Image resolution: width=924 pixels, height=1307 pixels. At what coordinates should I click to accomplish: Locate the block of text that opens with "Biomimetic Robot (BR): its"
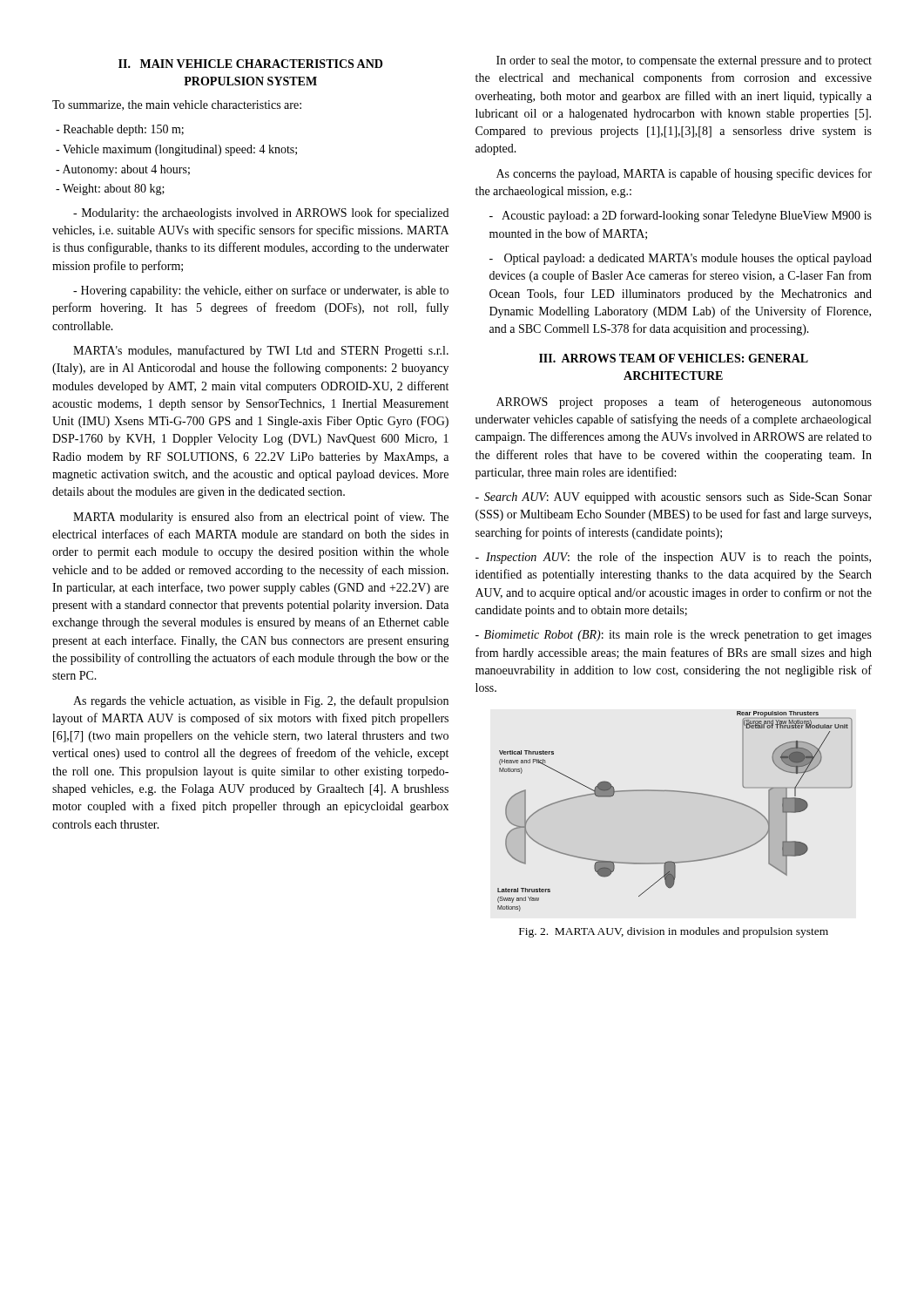[673, 661]
